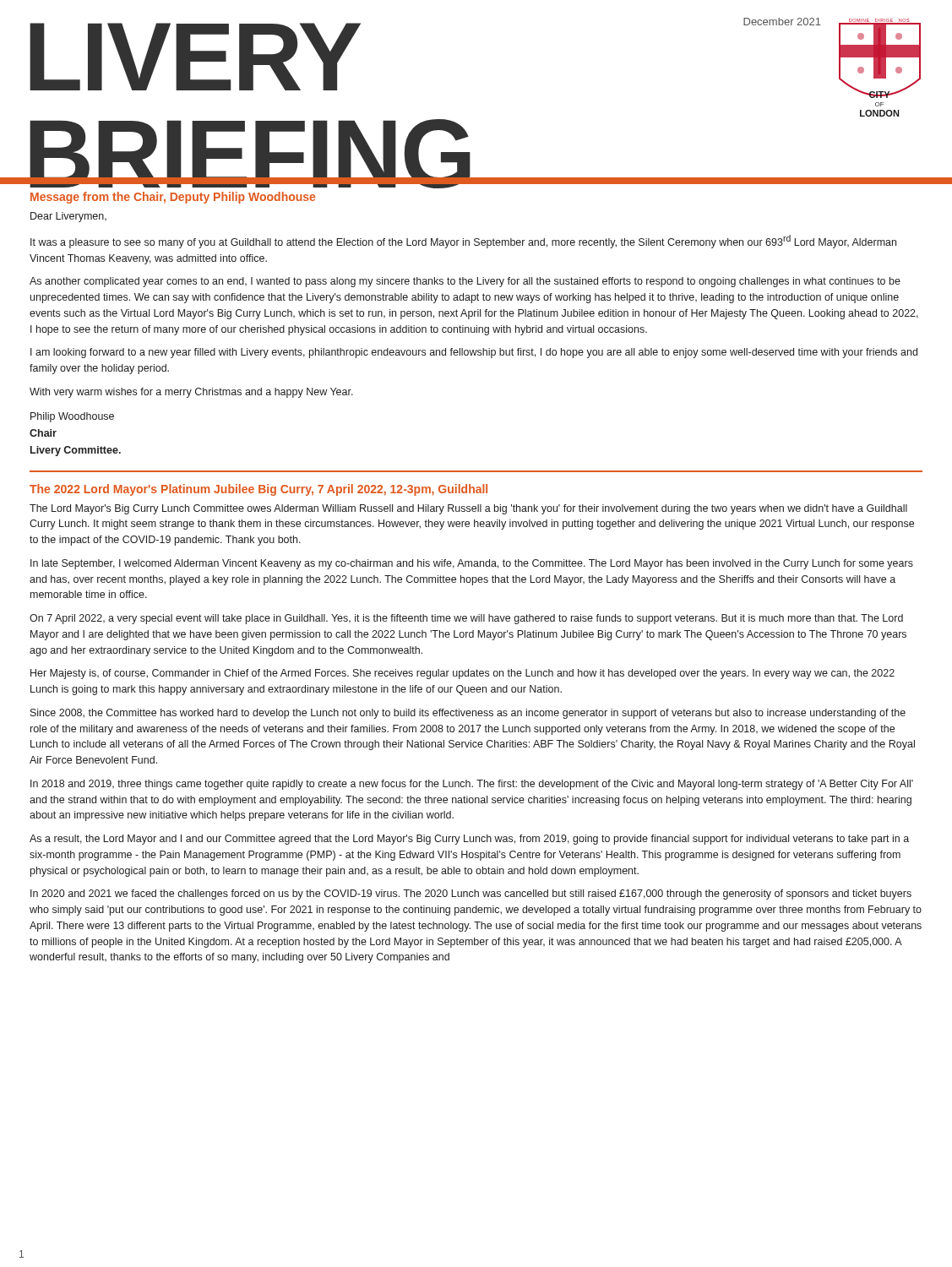The width and height of the screenshot is (952, 1267).
Task: Click on the text block containing "The Lord Mayor's Big Curry Lunch Committee owes"
Action: [472, 524]
